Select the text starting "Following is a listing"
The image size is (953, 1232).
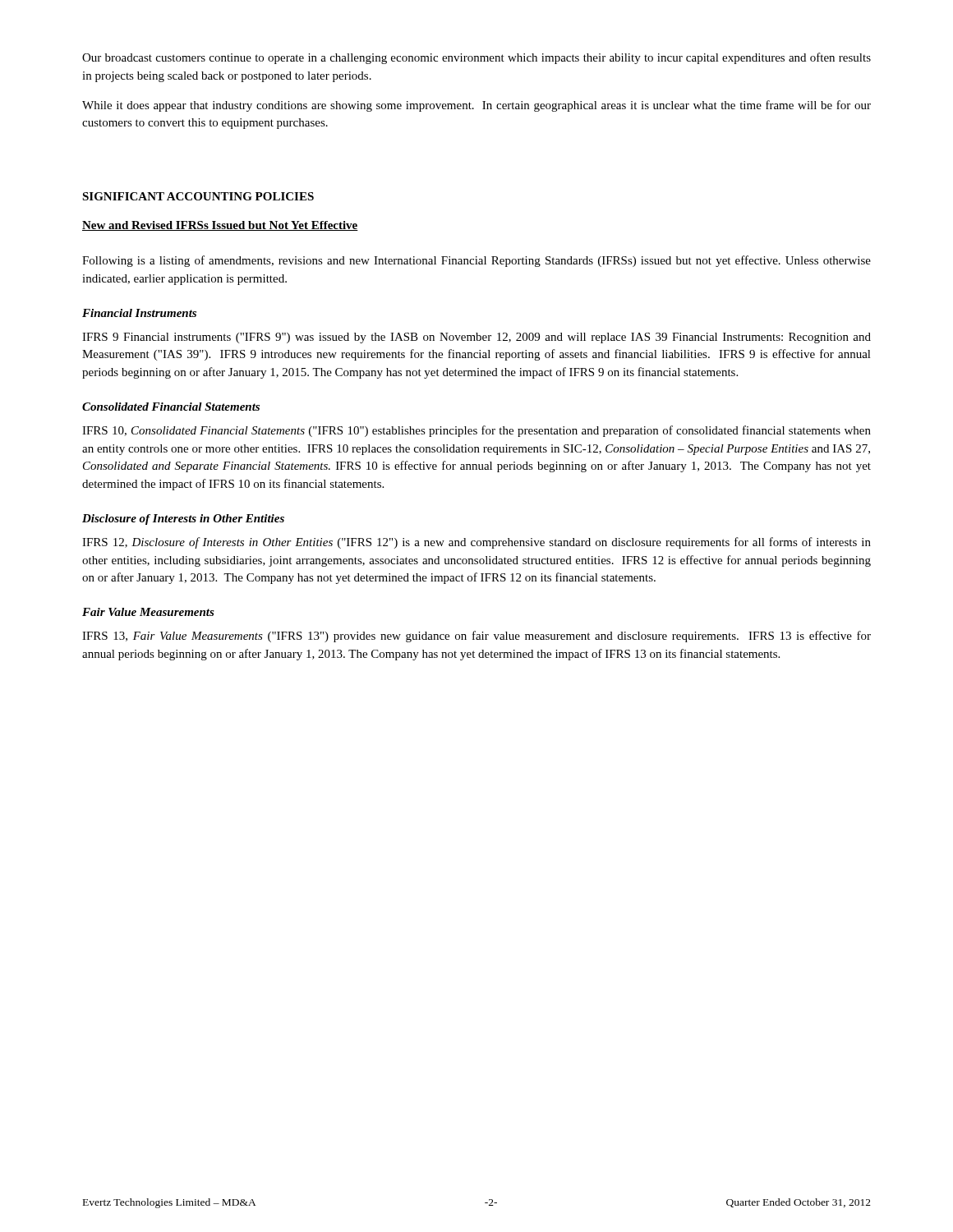click(476, 269)
